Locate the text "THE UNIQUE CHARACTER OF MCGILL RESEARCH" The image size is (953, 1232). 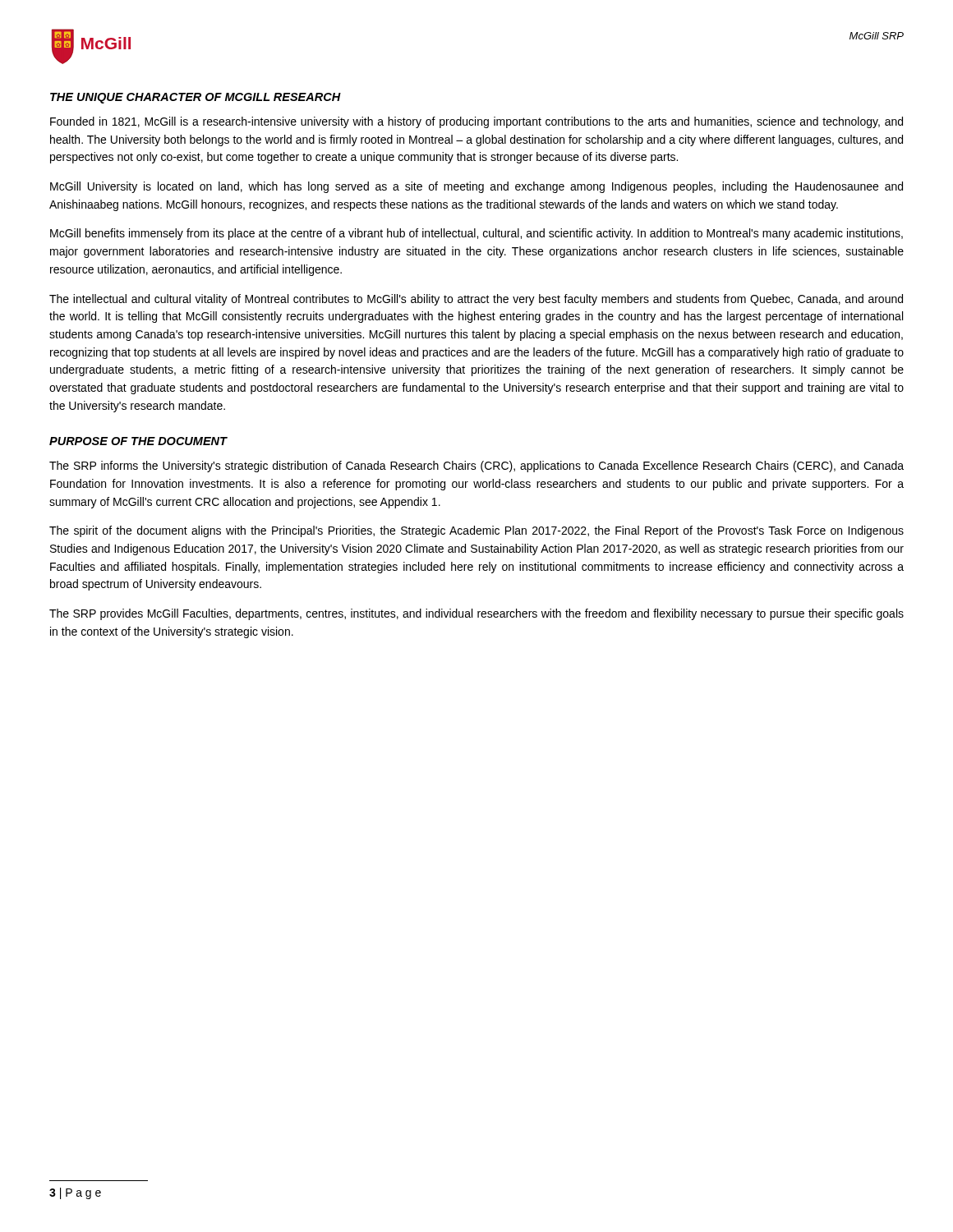pyautogui.click(x=195, y=97)
